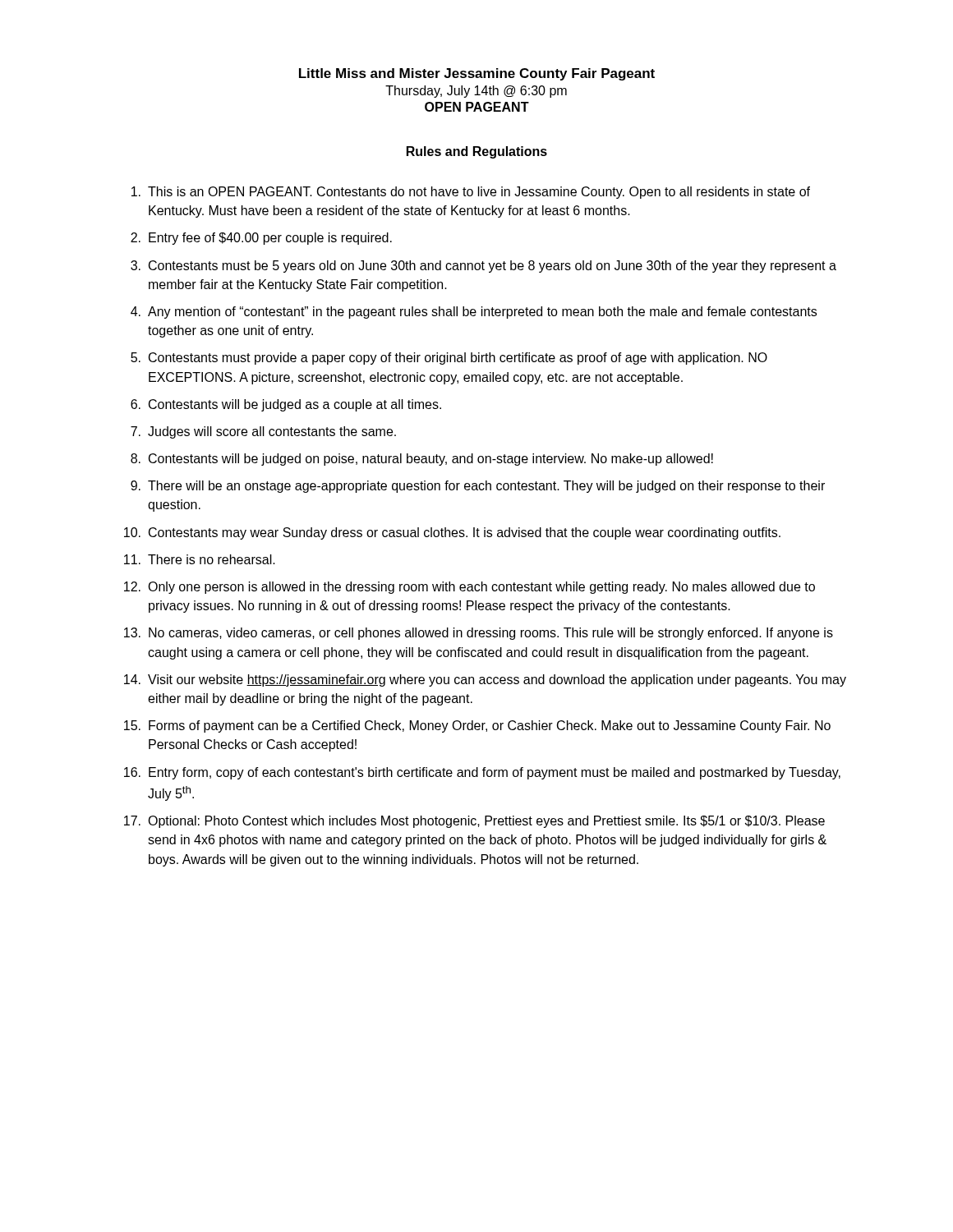Select the region starting "14. Visit our website https://jessaminefair.org where you"
Screen dimensions: 1232x953
tap(476, 689)
